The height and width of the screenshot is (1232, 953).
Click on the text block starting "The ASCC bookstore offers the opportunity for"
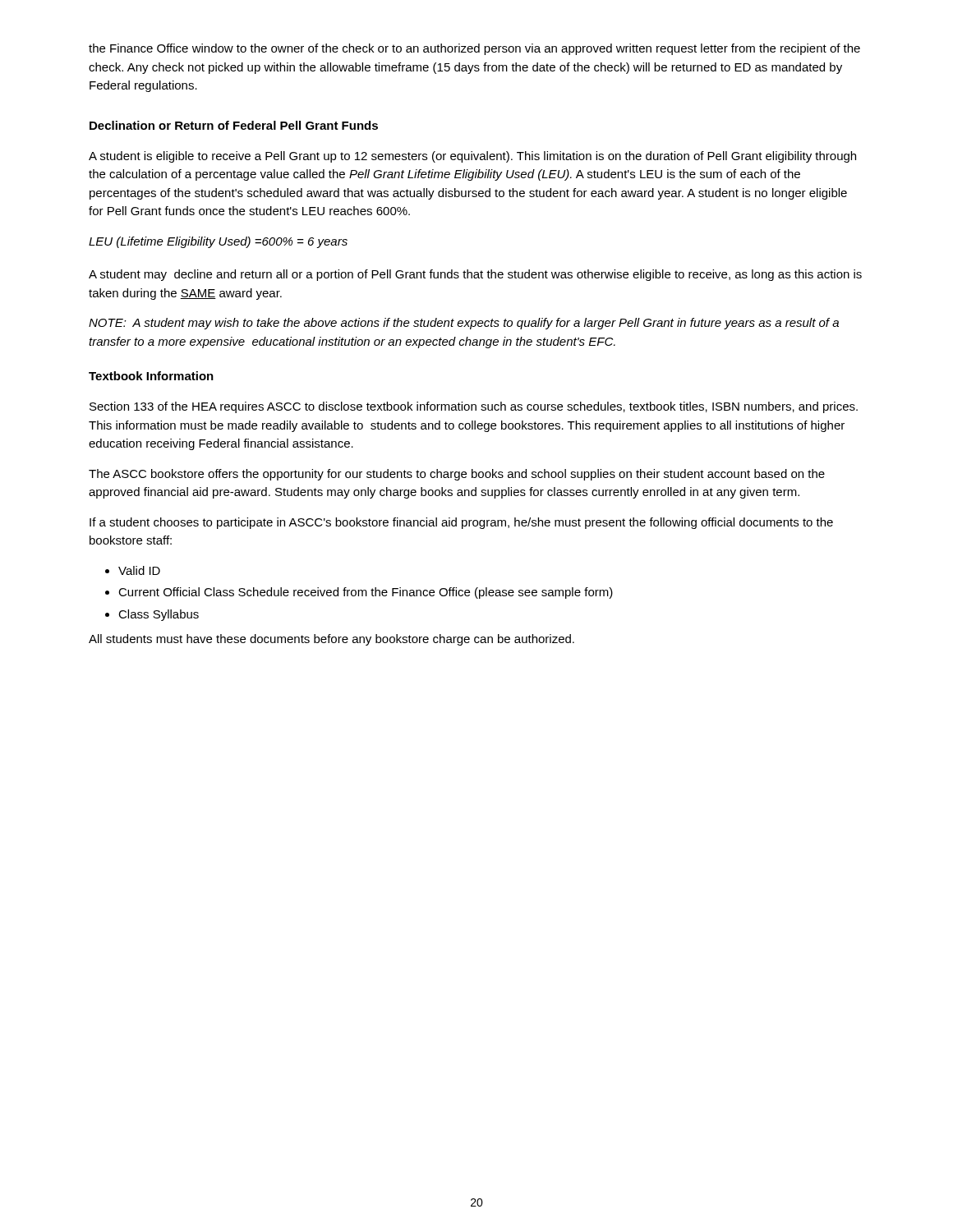[x=476, y=483]
